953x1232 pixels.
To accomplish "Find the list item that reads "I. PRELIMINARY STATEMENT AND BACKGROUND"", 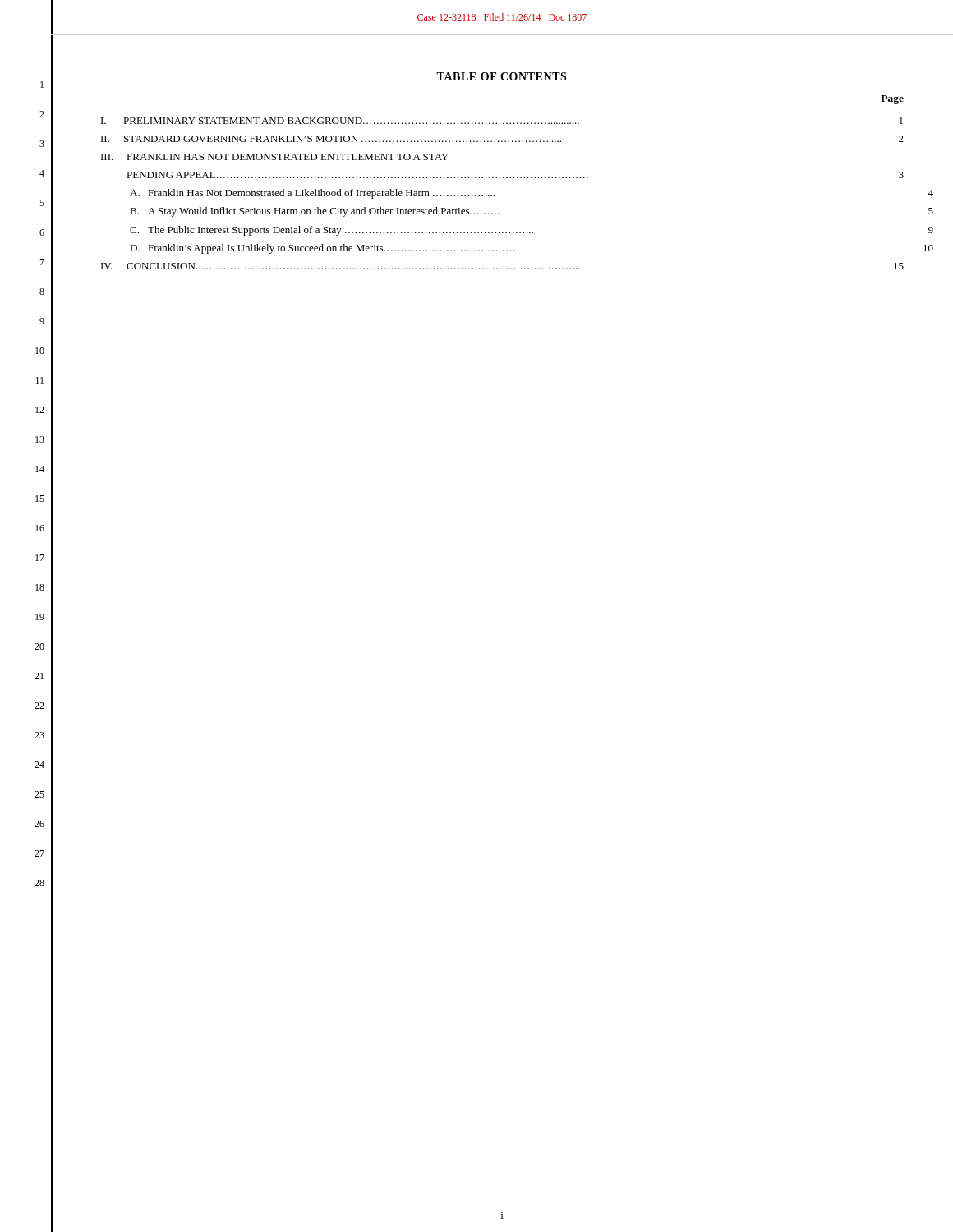I will (502, 121).
